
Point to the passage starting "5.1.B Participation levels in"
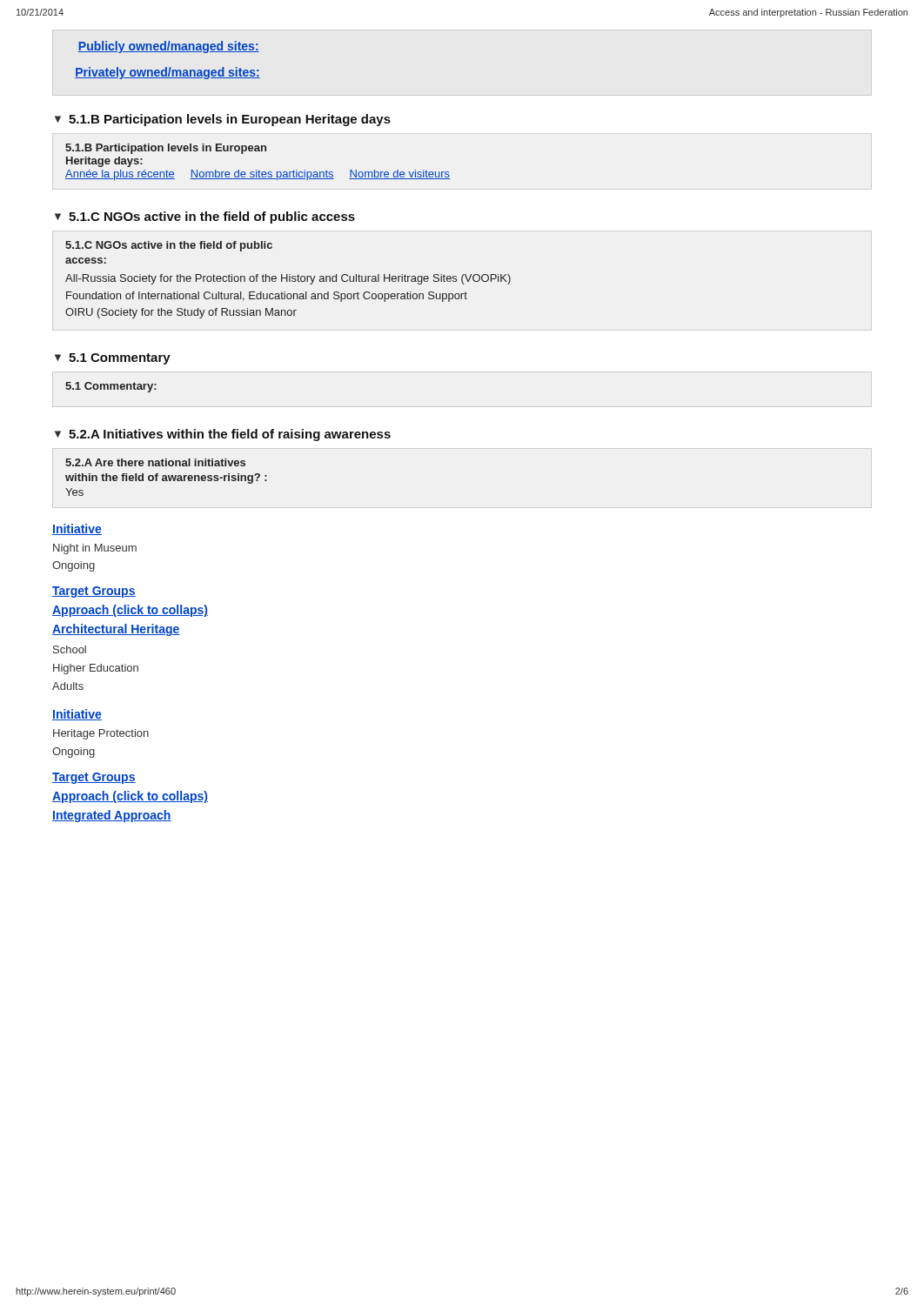coord(230,119)
